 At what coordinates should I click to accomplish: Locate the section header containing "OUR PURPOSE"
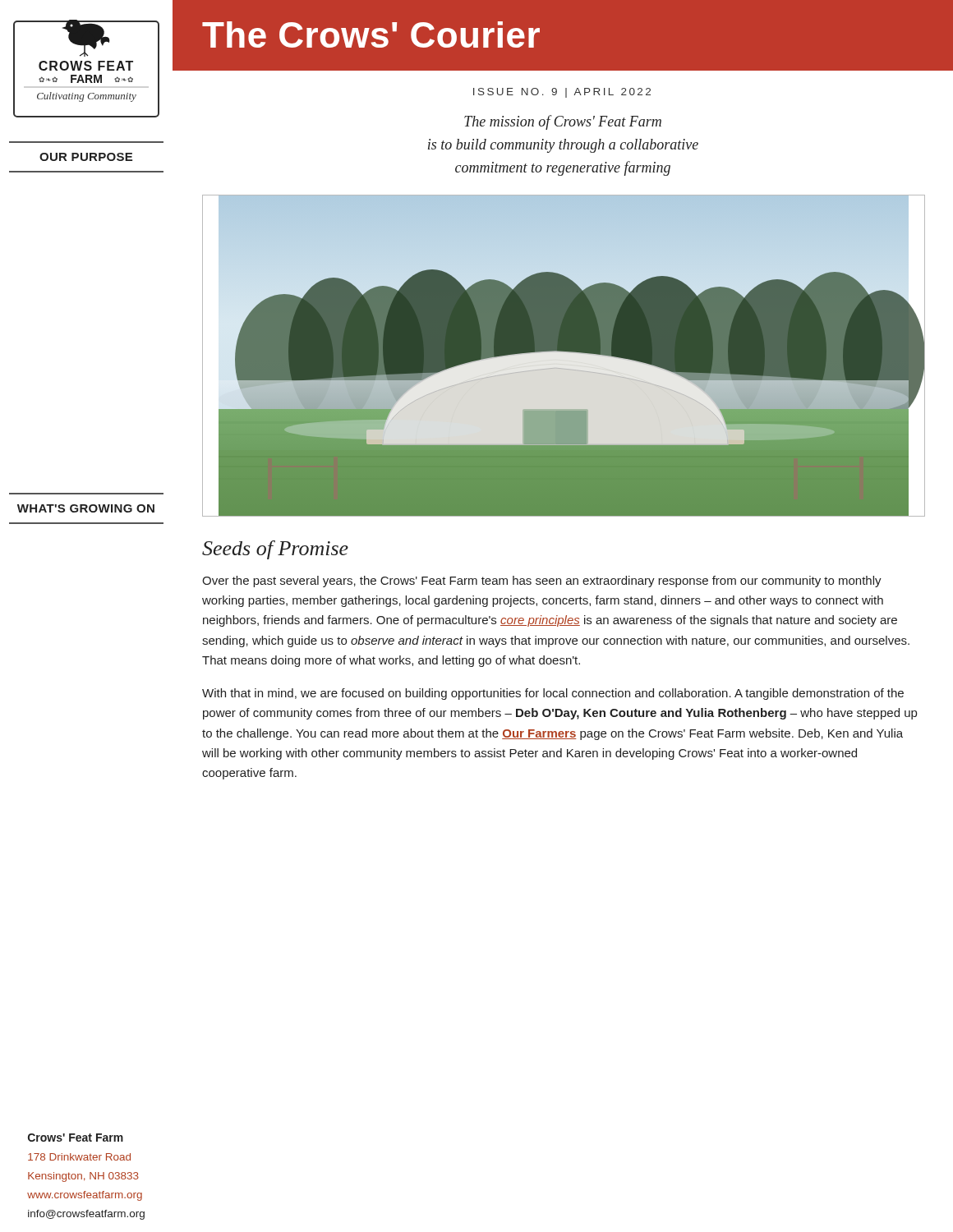click(x=86, y=156)
